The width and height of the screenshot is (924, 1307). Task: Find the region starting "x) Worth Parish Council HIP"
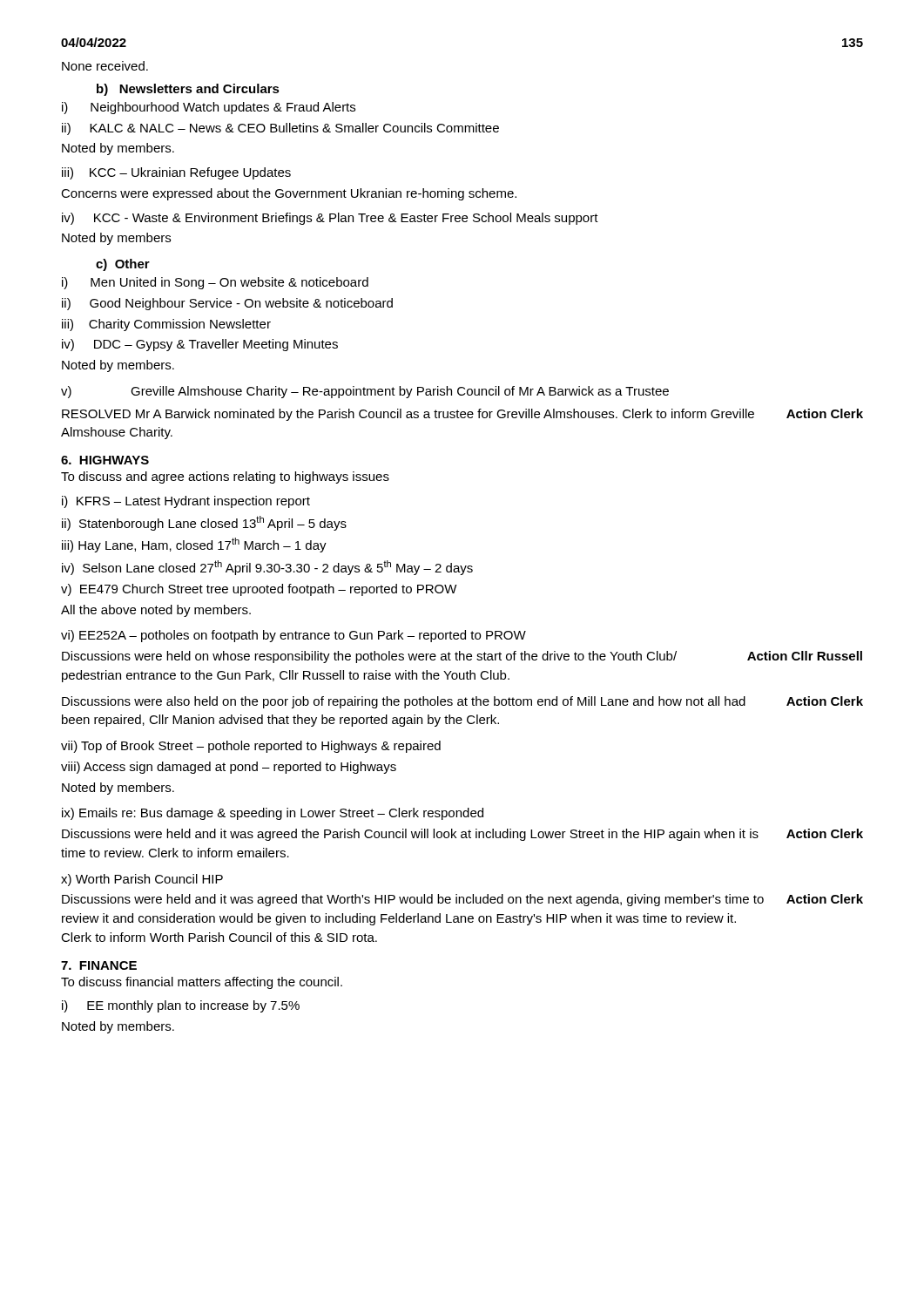tap(142, 878)
